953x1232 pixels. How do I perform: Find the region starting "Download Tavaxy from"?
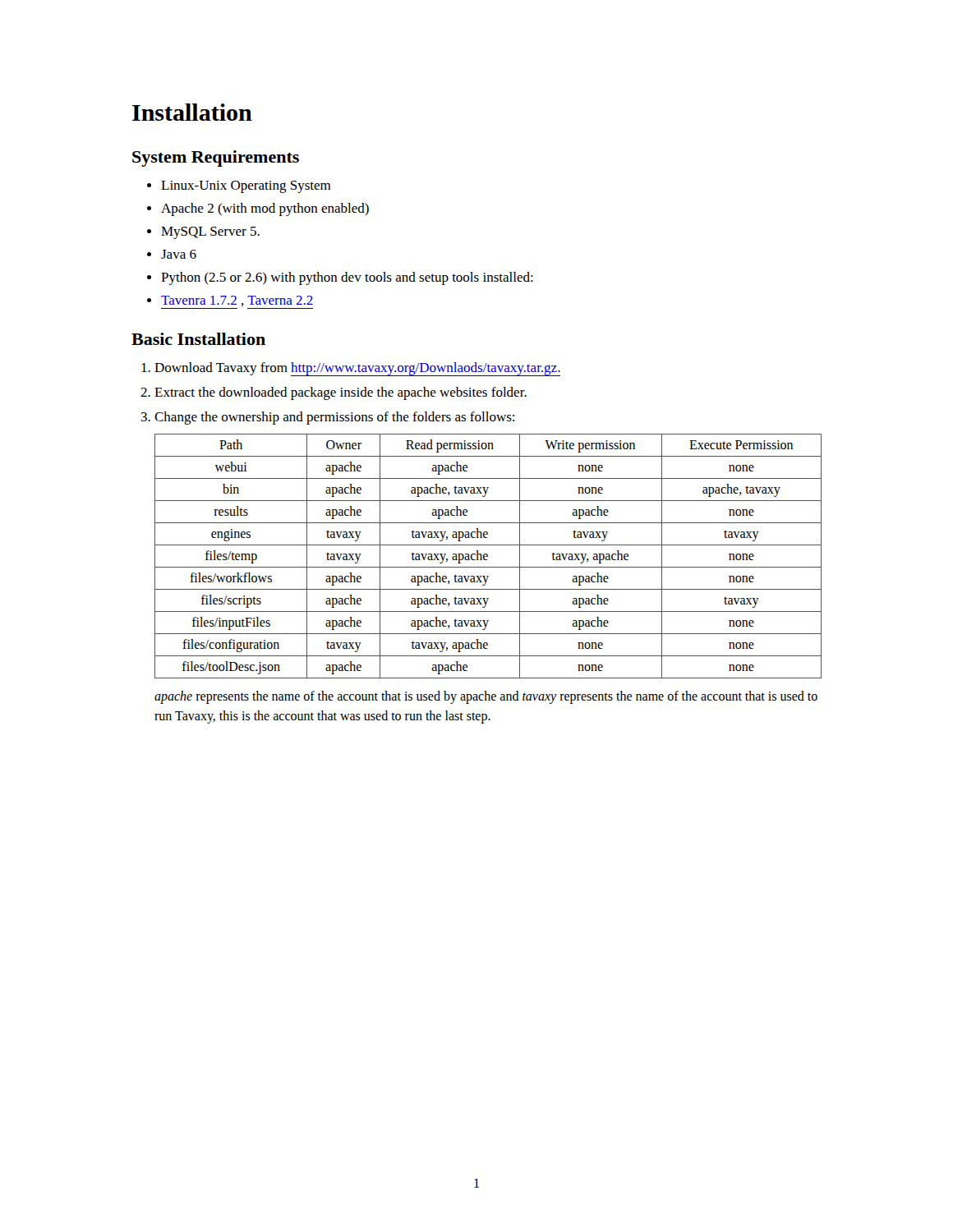click(358, 368)
